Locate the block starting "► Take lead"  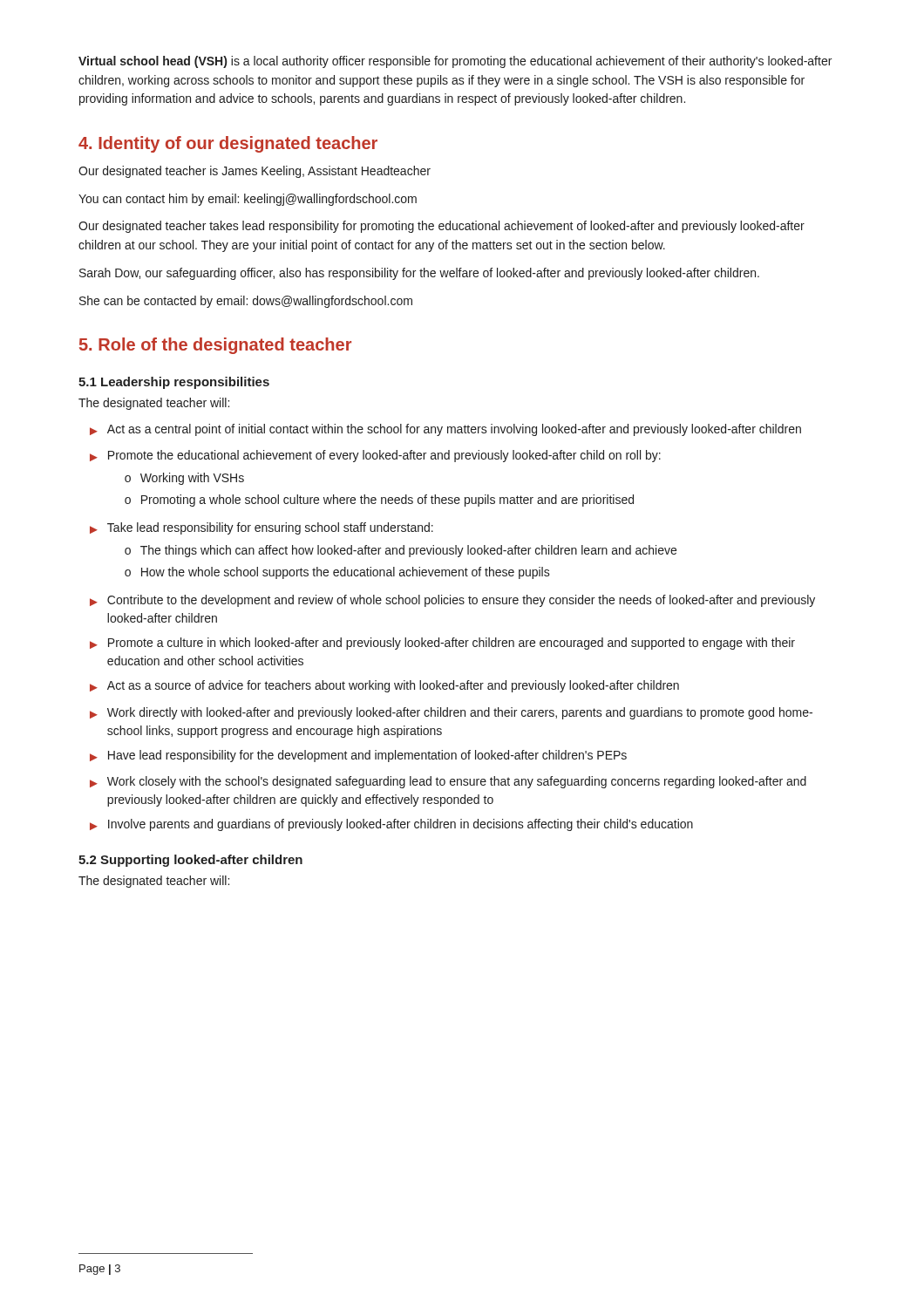[466, 552]
